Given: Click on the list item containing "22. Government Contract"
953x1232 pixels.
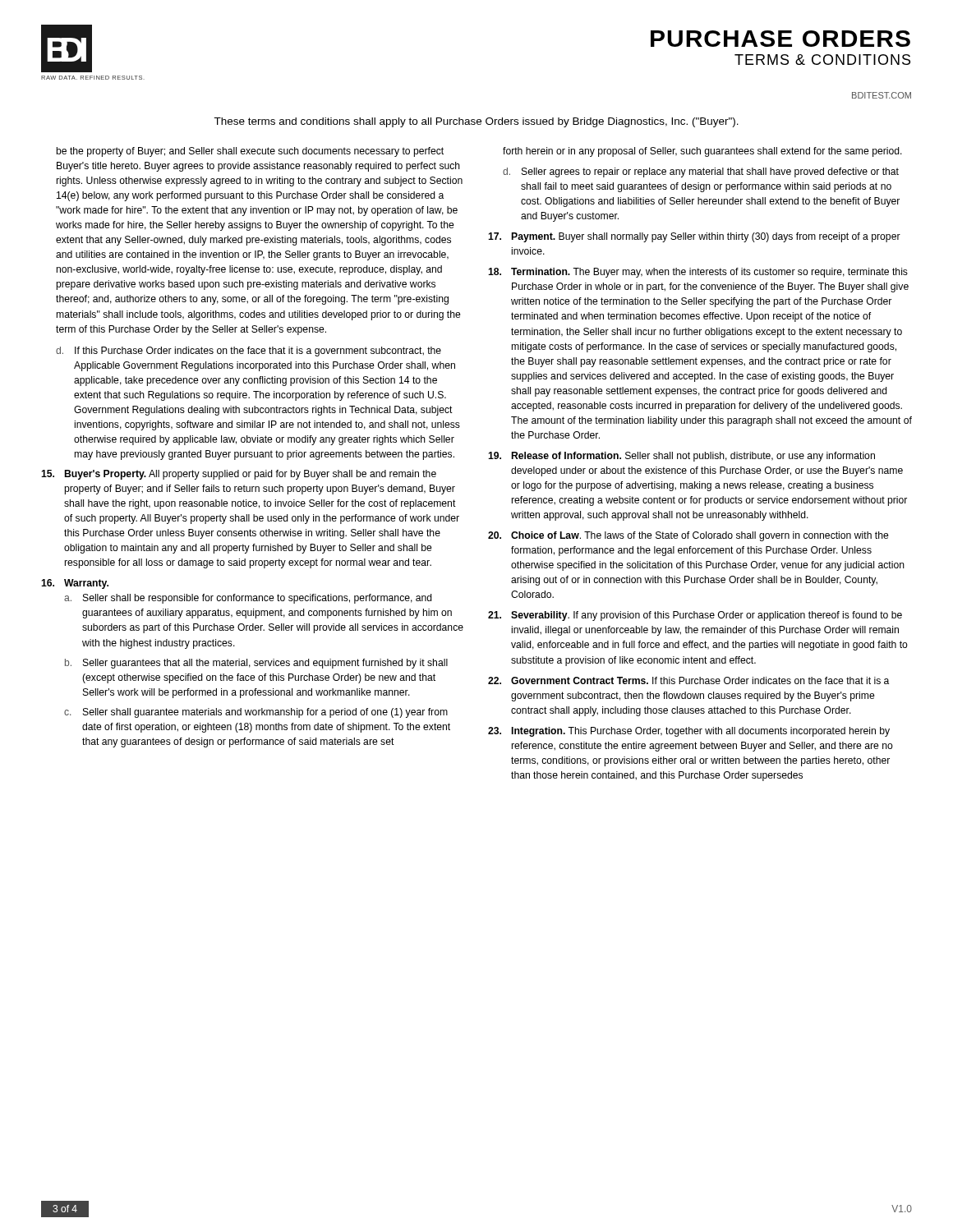Looking at the screenshot, I should coord(700,695).
